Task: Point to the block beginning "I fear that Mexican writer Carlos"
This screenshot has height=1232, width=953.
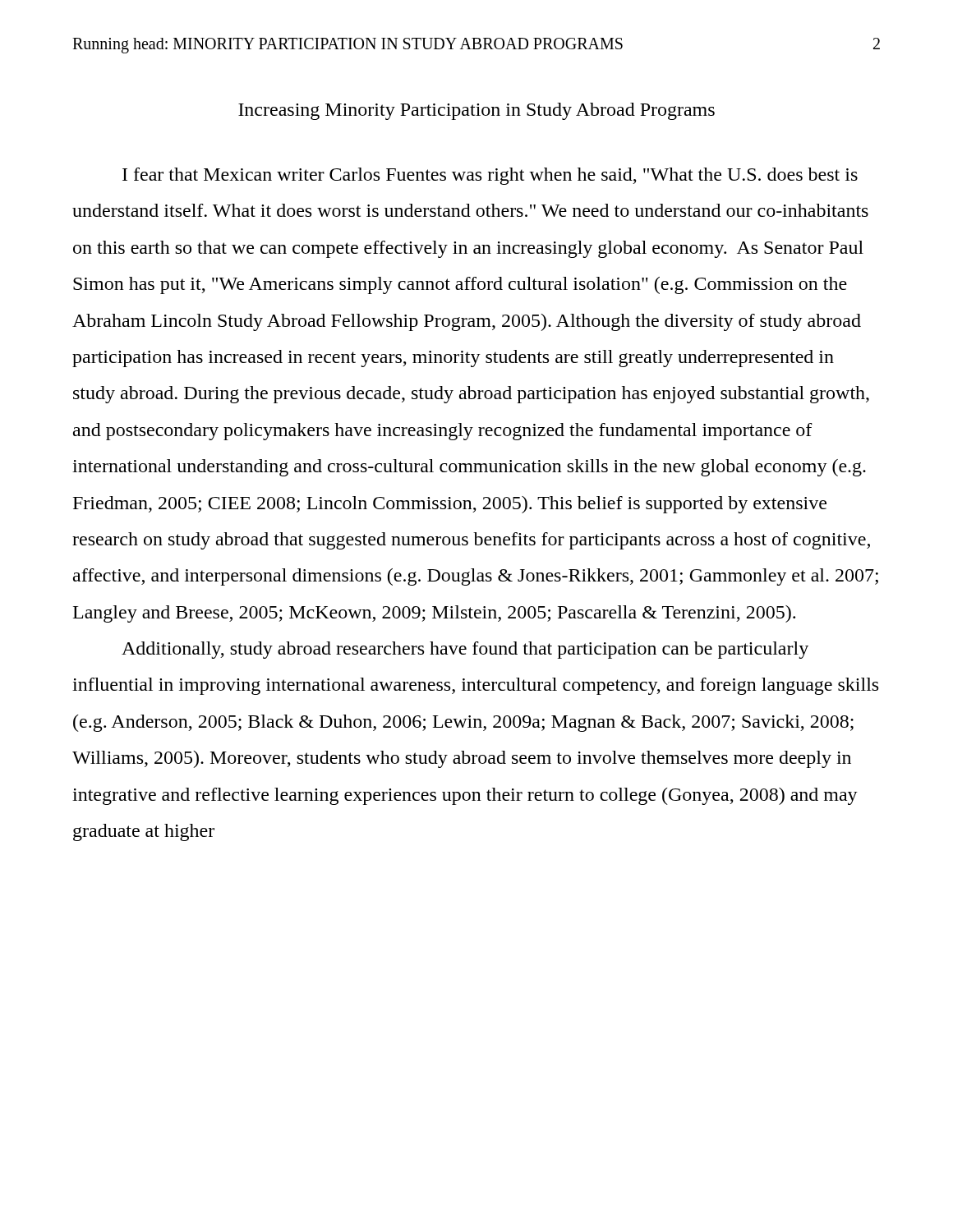Action: tap(476, 393)
